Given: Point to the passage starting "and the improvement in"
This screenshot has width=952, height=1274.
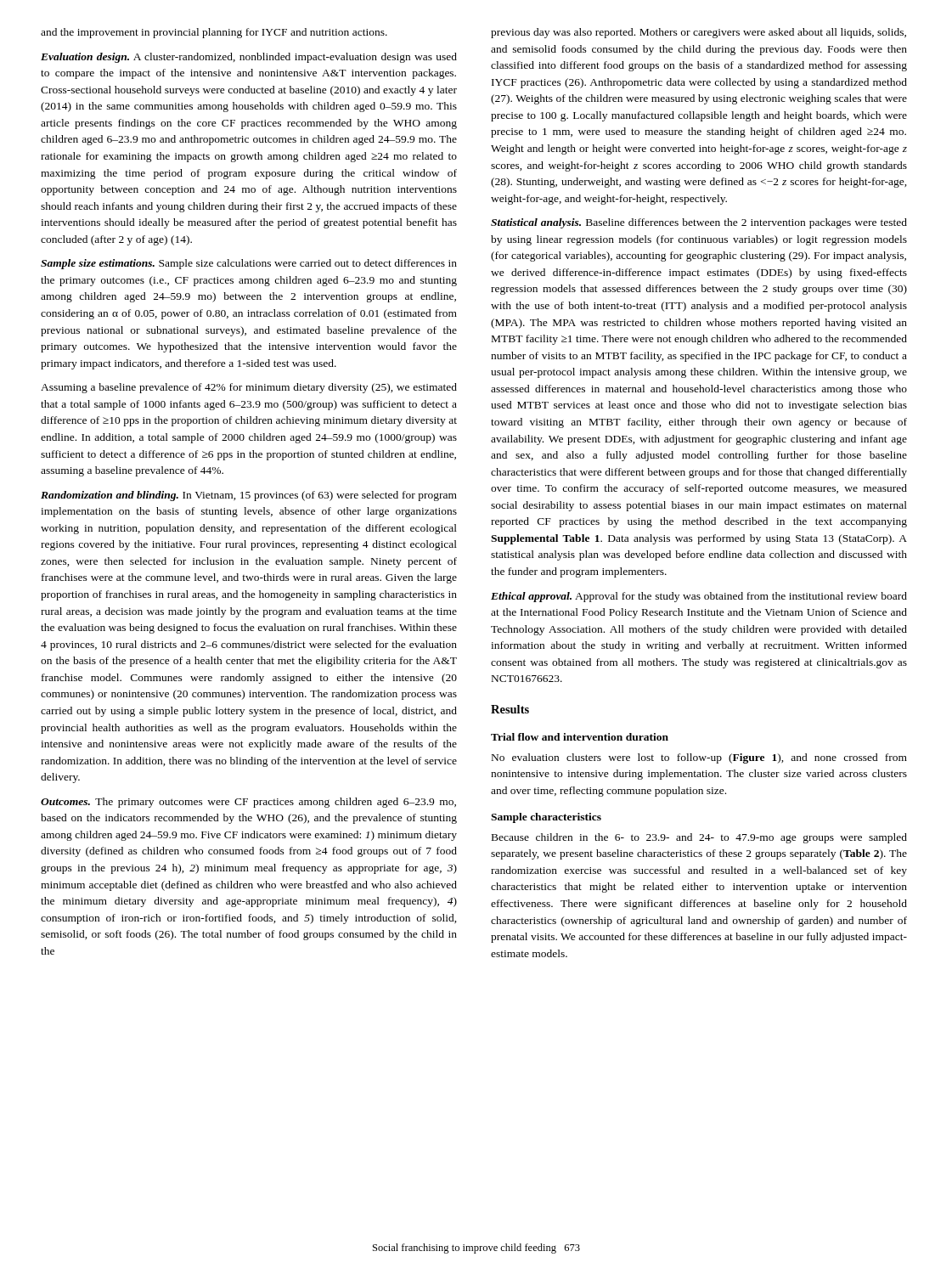Looking at the screenshot, I should pyautogui.click(x=249, y=32).
